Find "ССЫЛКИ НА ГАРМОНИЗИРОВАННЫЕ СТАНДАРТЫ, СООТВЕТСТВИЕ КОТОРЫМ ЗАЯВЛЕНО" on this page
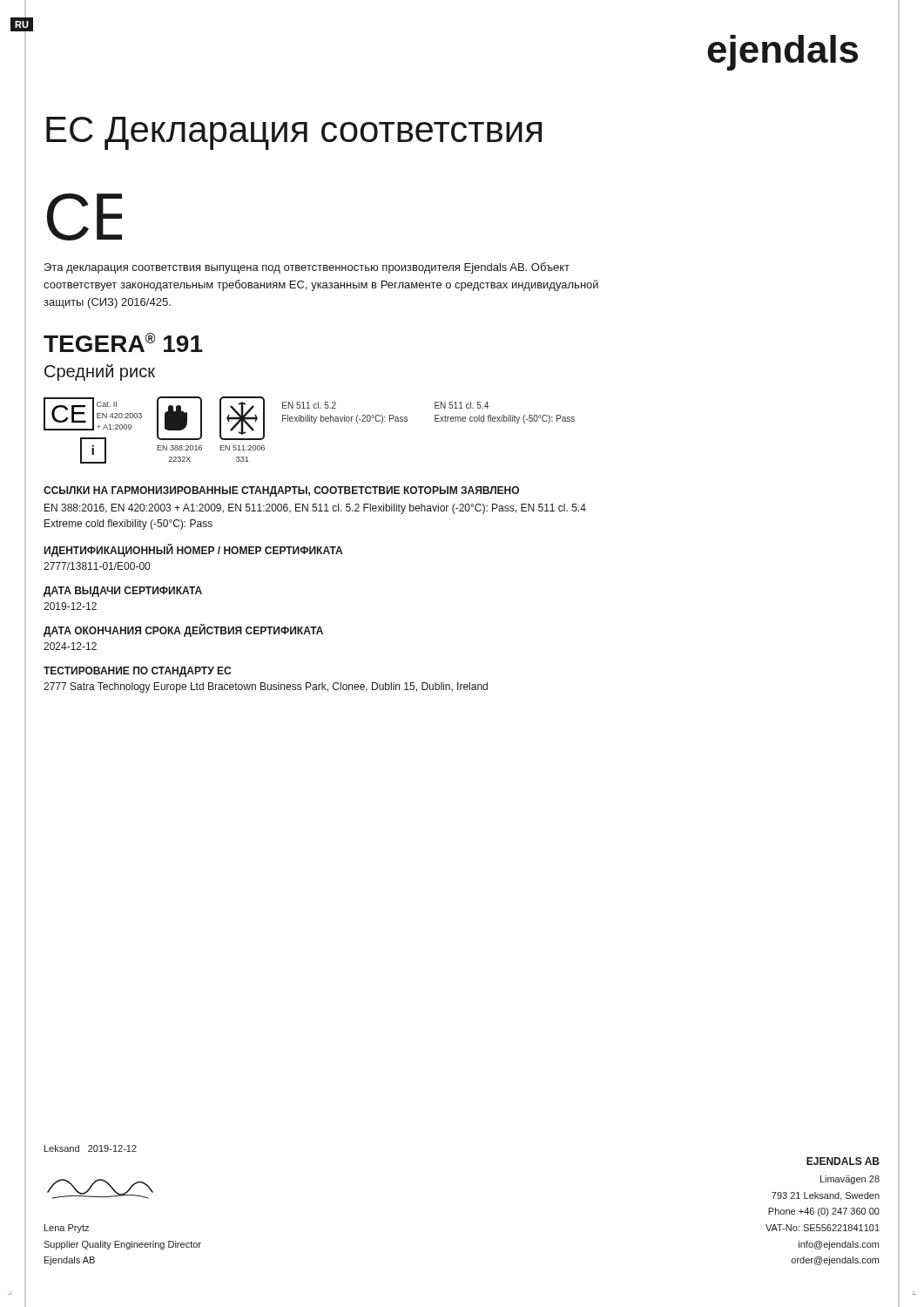 coord(282,490)
